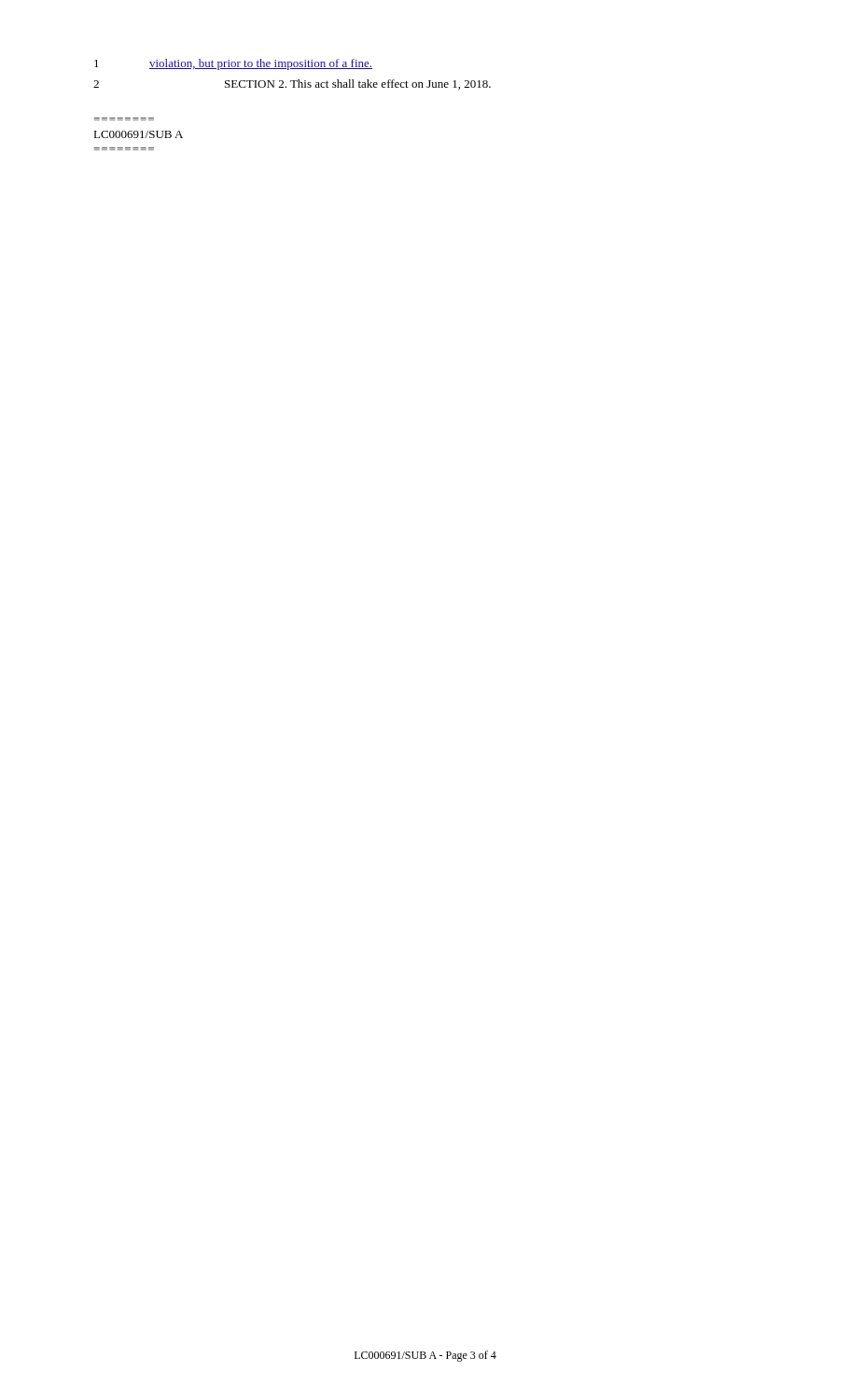Click on the passage starting "2 SECTION 2. This act shall take effect"
Screen dimensions: 1400x850
pyautogui.click(x=292, y=84)
